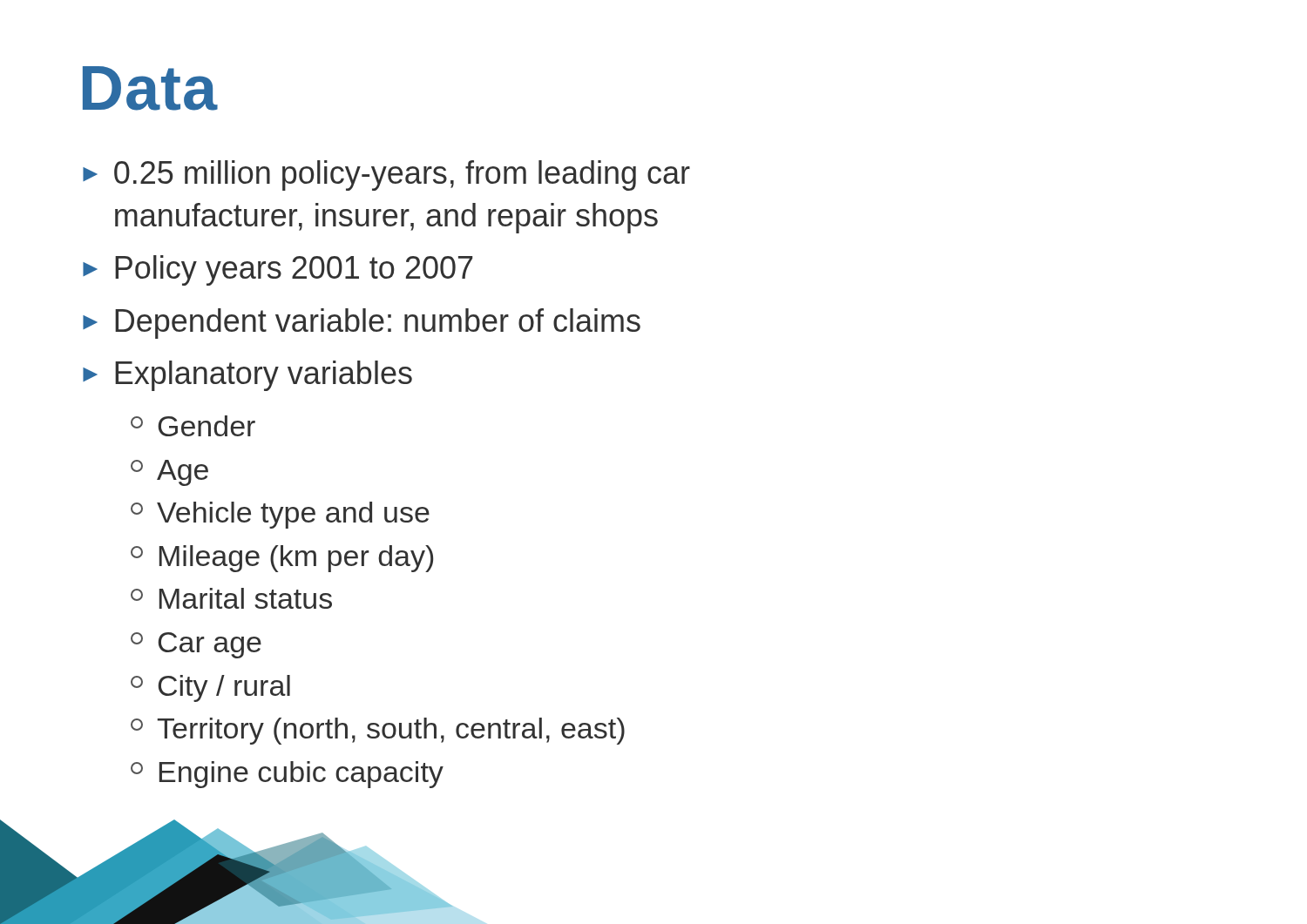Select the list item with the text "► Policy years 2001 to 2007"
Screen dimensions: 924x1307
click(x=278, y=270)
